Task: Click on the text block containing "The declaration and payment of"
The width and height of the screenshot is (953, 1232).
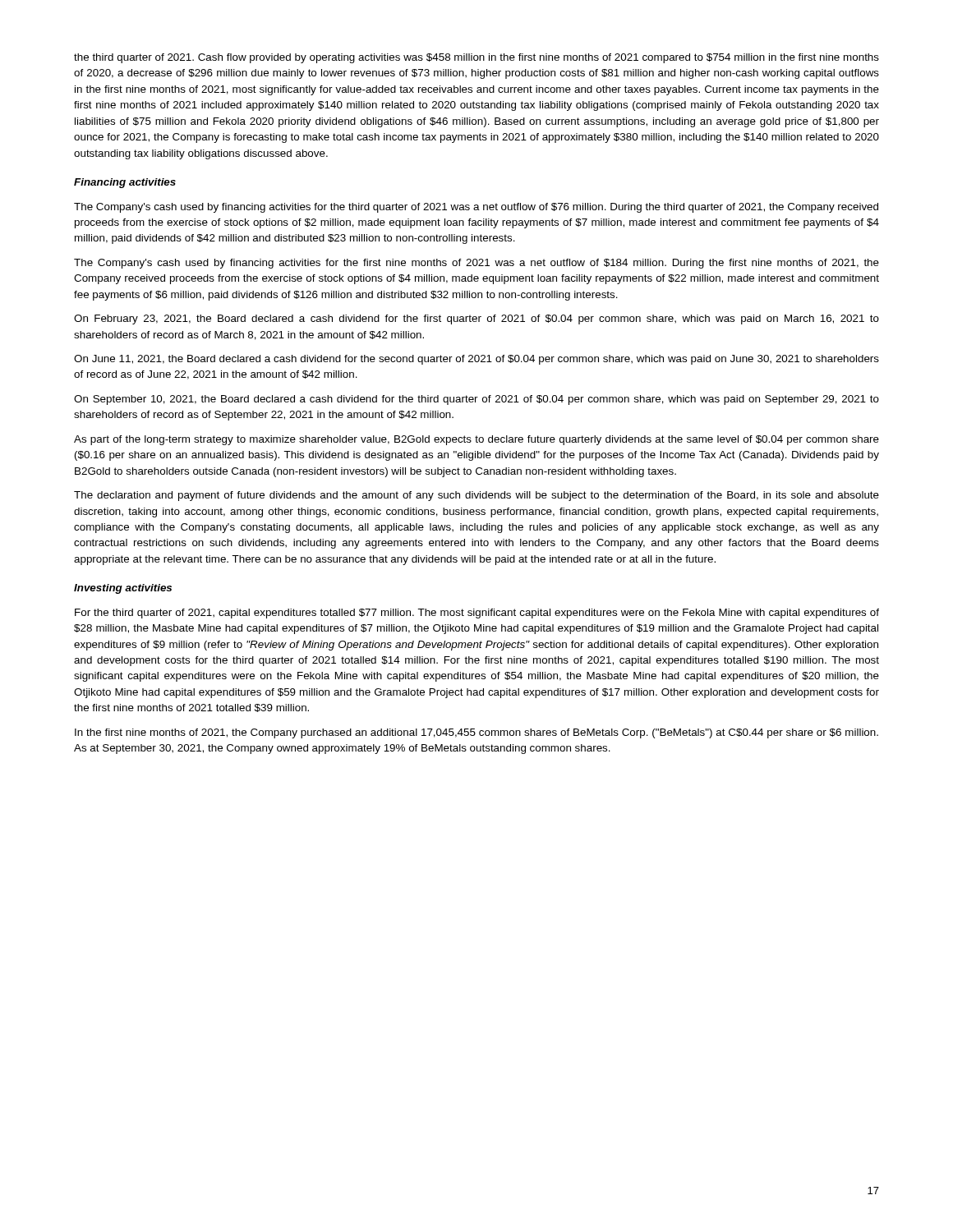Action: [476, 527]
